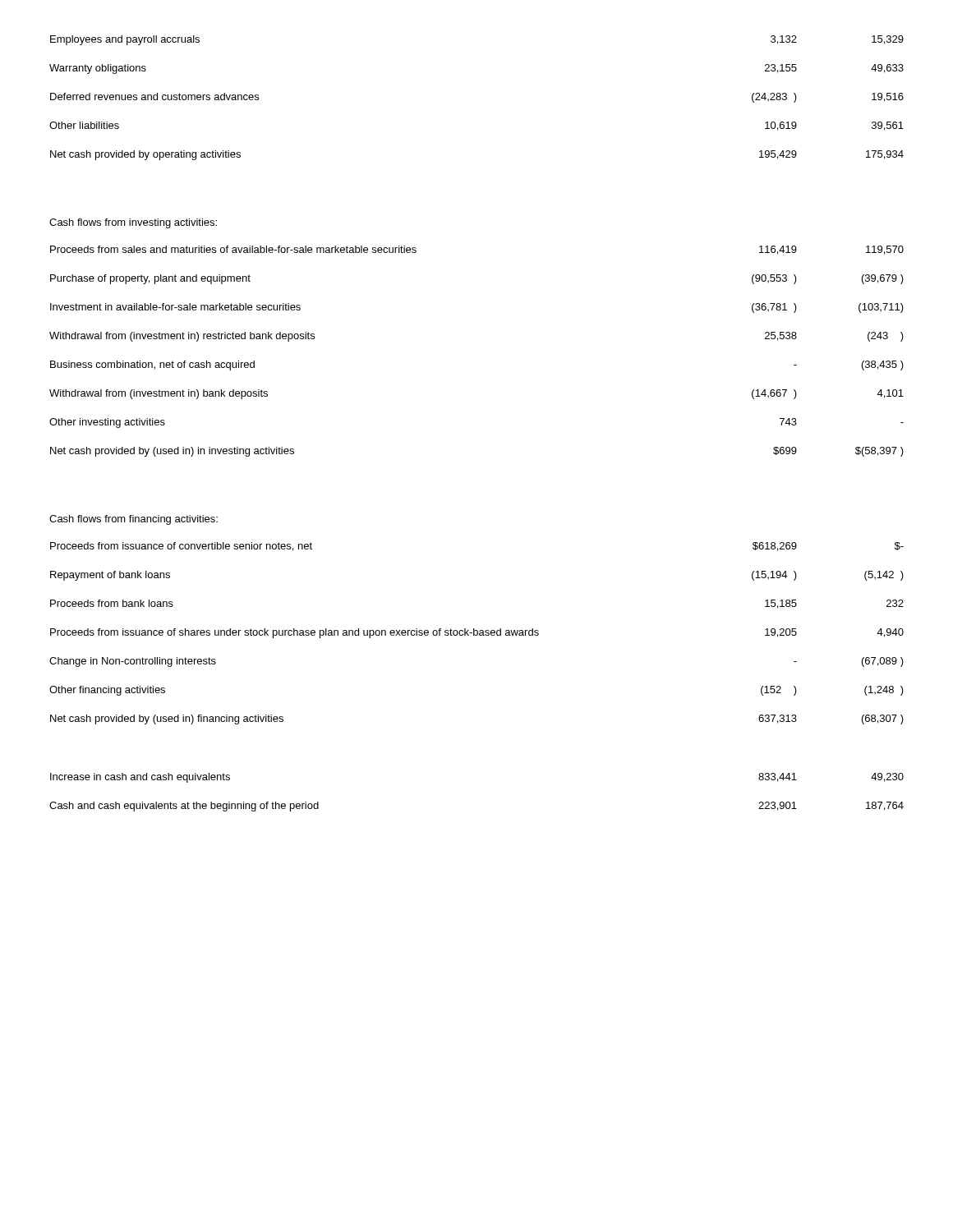Image resolution: width=953 pixels, height=1232 pixels.
Task: Point to the block starting "Warranty obligations 23,155 49,633"
Action: point(99,70)
